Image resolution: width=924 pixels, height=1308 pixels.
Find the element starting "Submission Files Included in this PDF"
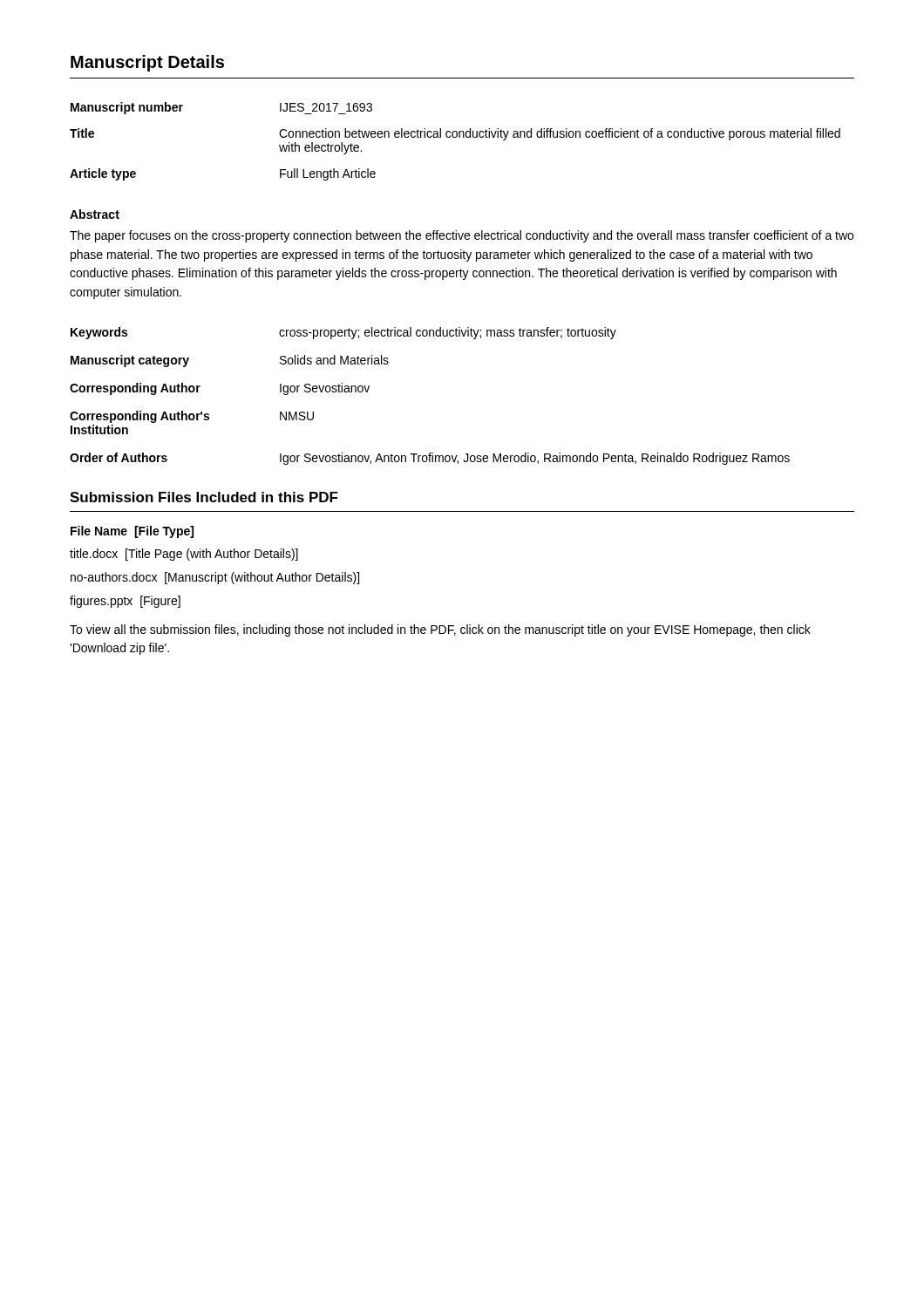(x=204, y=497)
